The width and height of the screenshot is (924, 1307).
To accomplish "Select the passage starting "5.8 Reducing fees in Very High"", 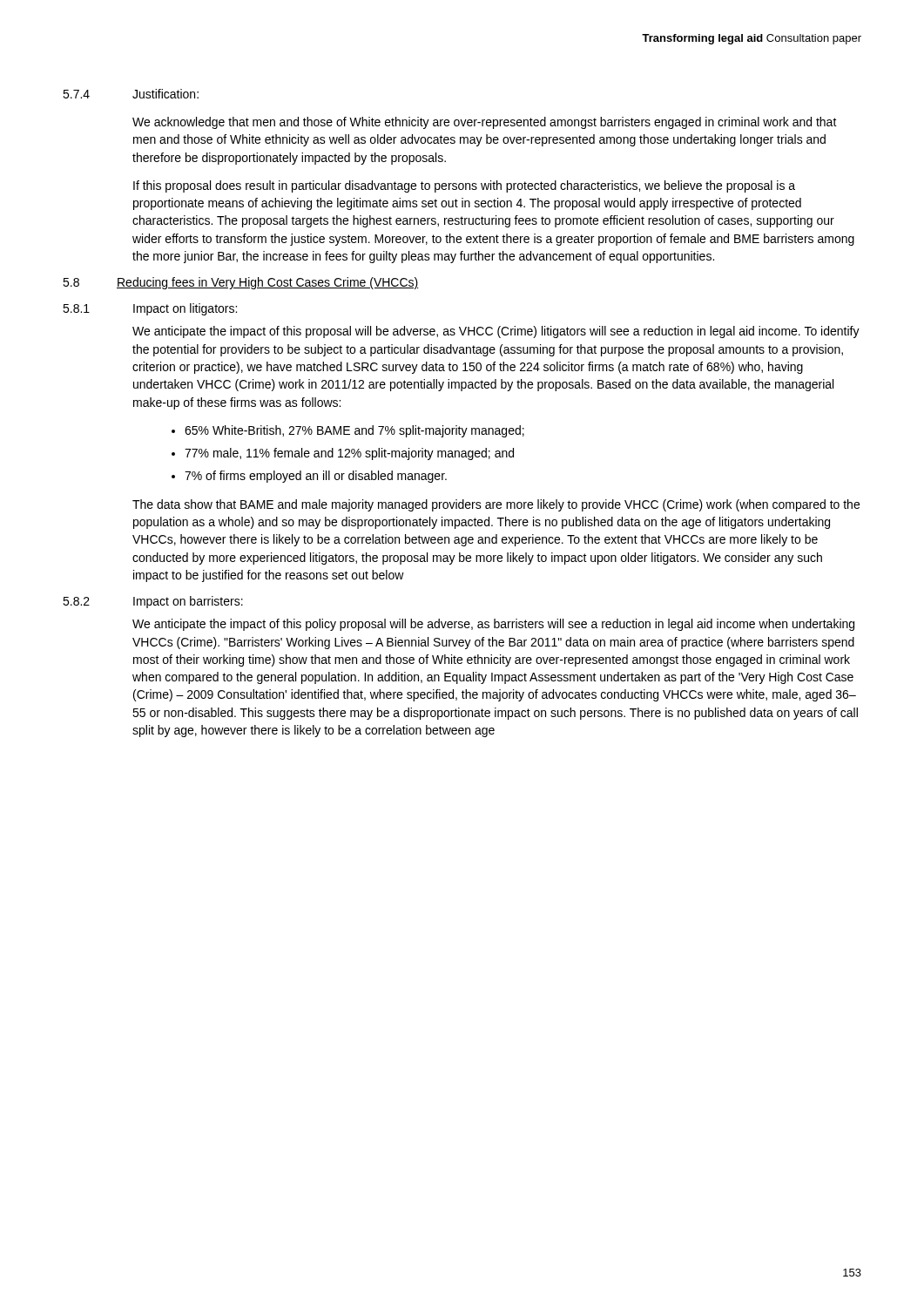I will click(240, 283).
